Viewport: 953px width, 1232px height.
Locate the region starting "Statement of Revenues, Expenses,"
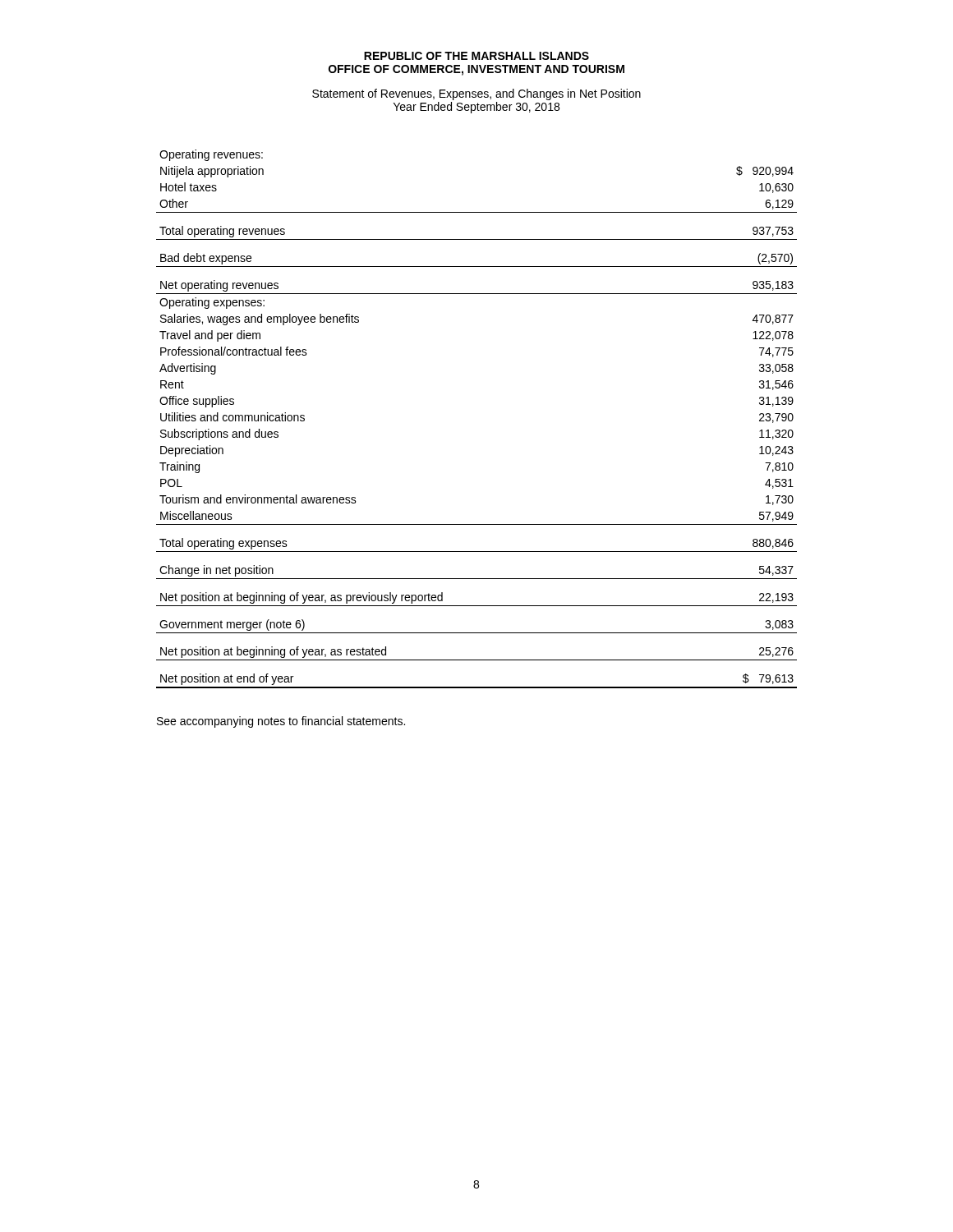[x=476, y=100]
